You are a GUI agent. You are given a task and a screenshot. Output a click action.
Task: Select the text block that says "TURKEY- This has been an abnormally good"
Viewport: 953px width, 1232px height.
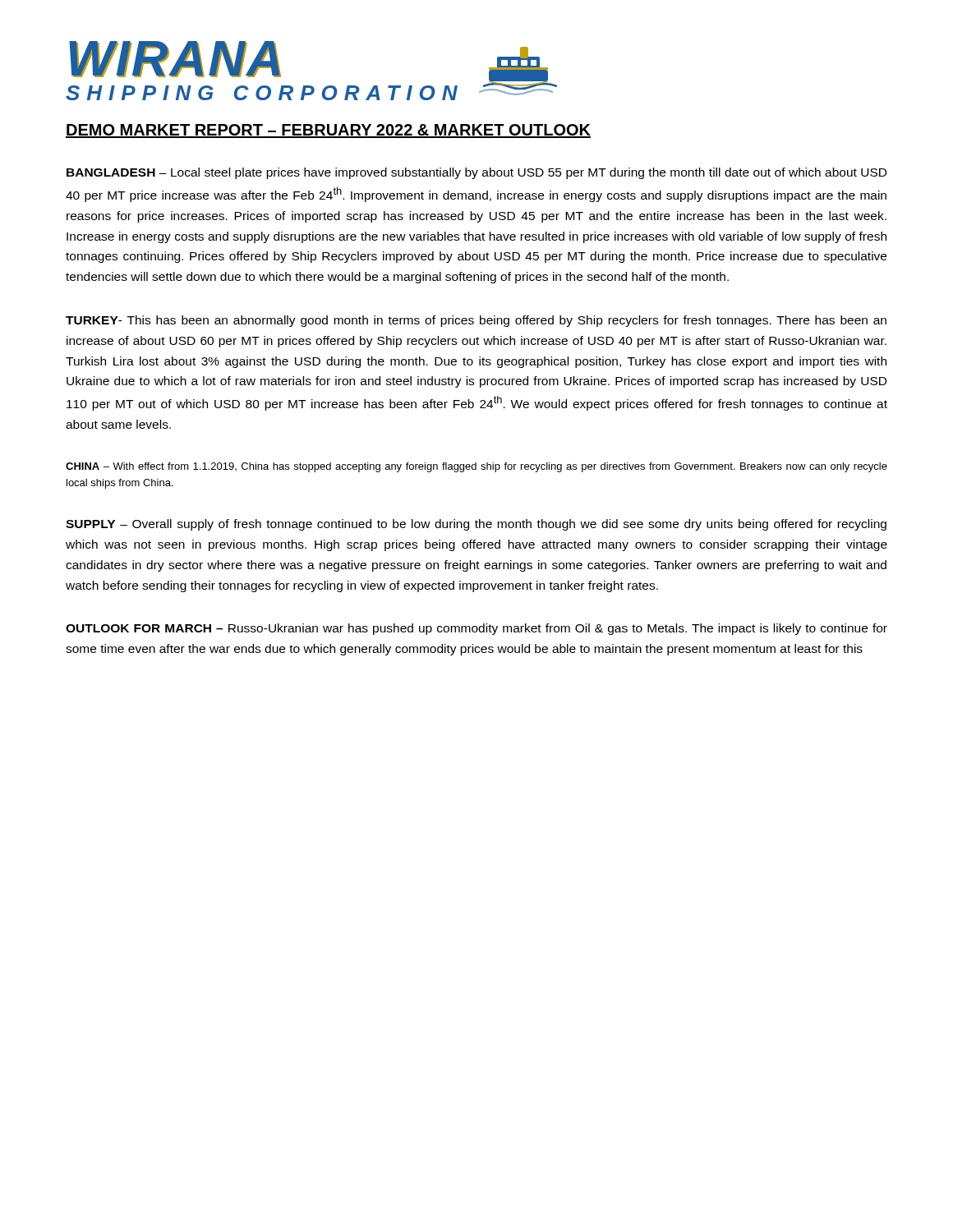coord(476,372)
